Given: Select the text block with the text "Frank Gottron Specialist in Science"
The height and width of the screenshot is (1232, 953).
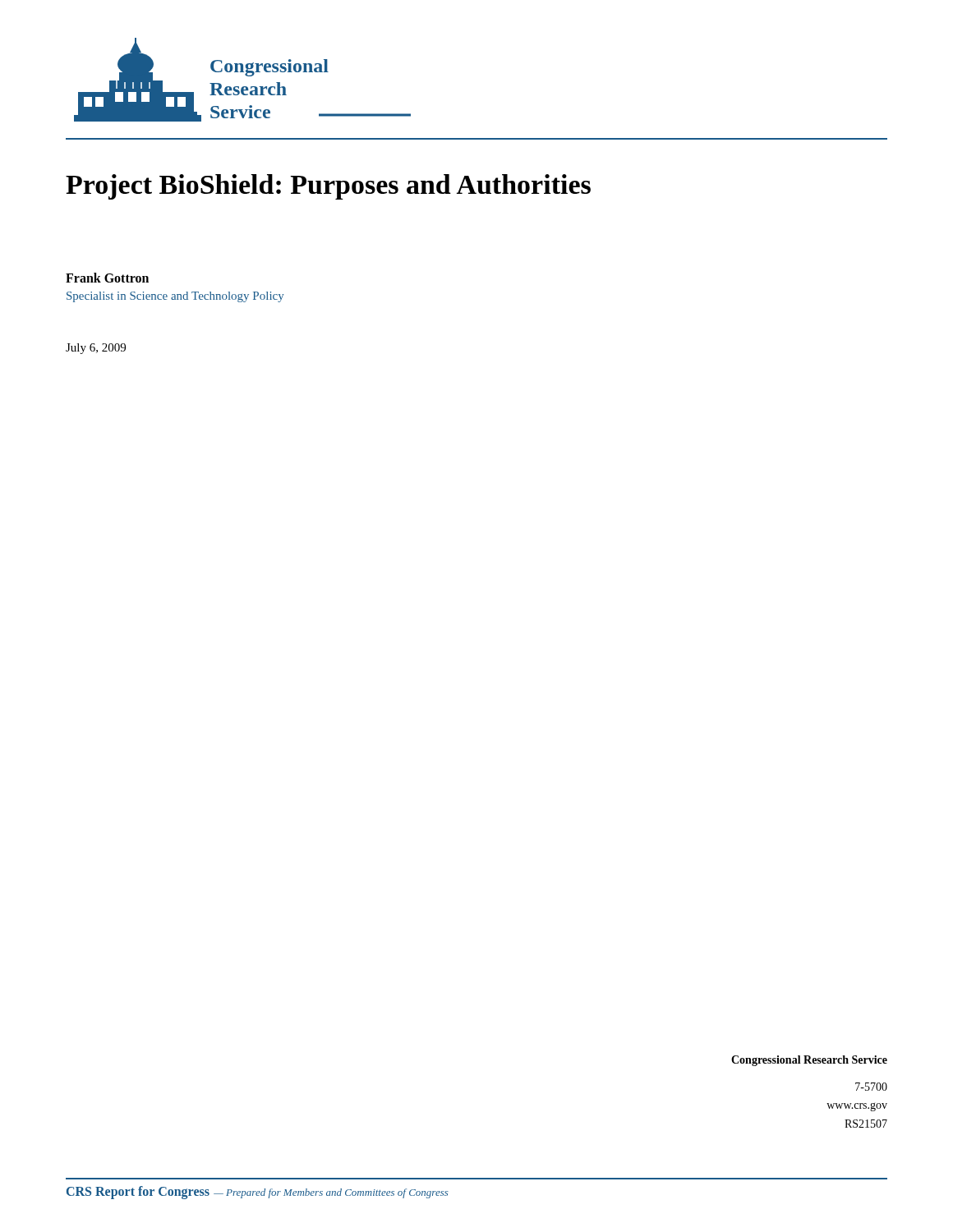Looking at the screenshot, I should point(175,287).
